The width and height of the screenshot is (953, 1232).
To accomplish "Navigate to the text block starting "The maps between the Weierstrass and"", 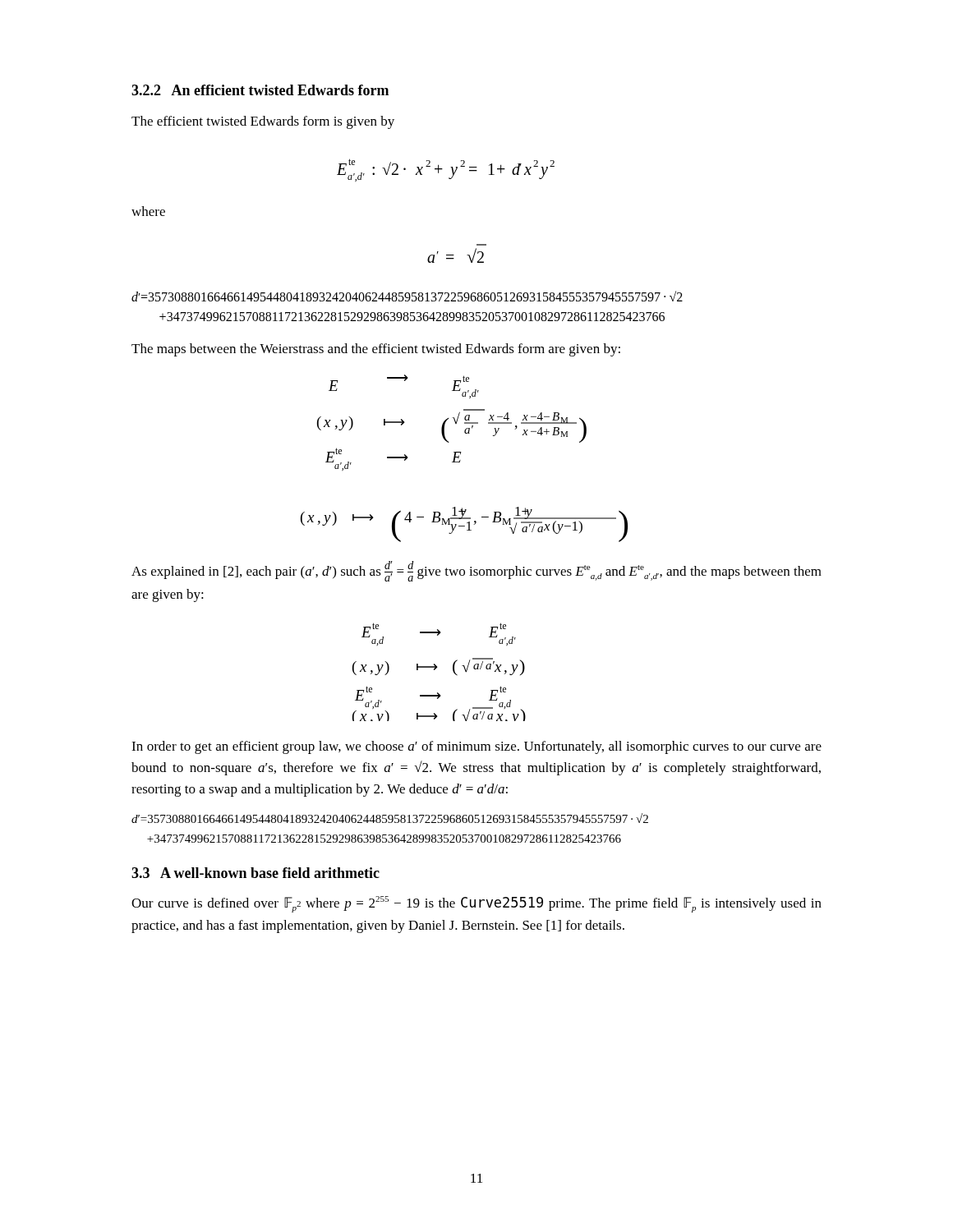I will (376, 348).
